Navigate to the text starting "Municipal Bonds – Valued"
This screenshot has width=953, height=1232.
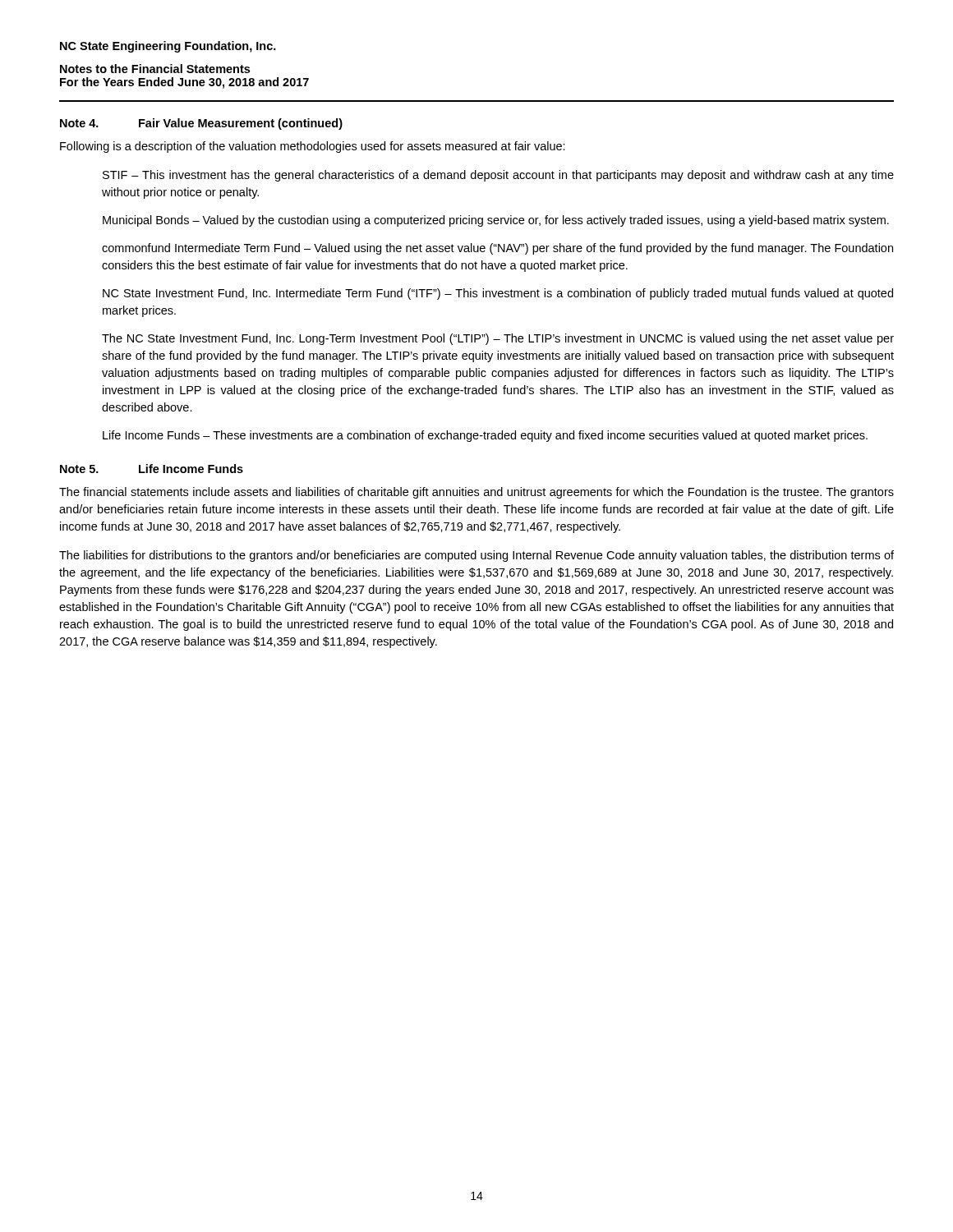click(x=496, y=220)
